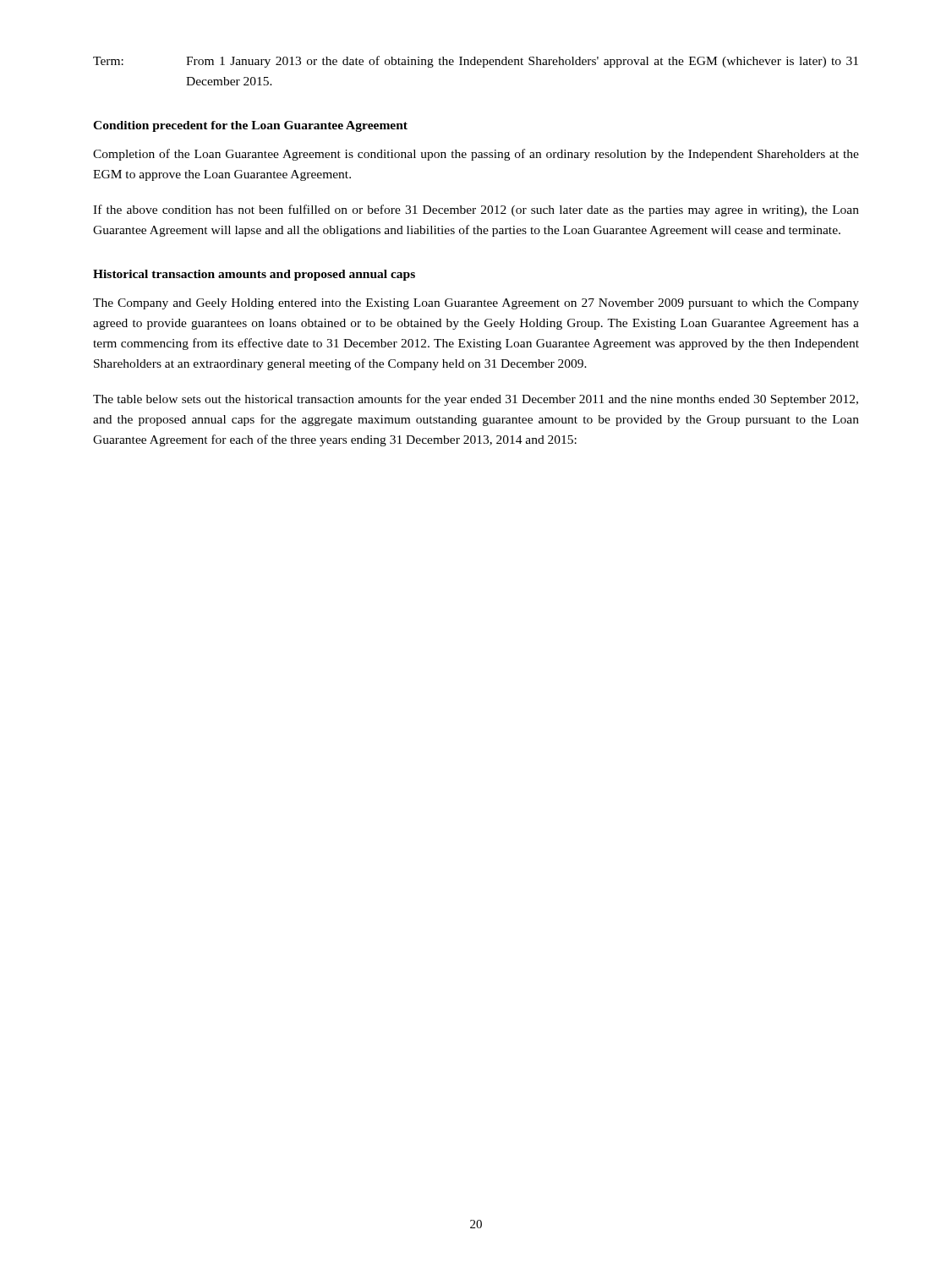
Task: Select the text block containing "The table below sets out"
Action: pos(476,419)
